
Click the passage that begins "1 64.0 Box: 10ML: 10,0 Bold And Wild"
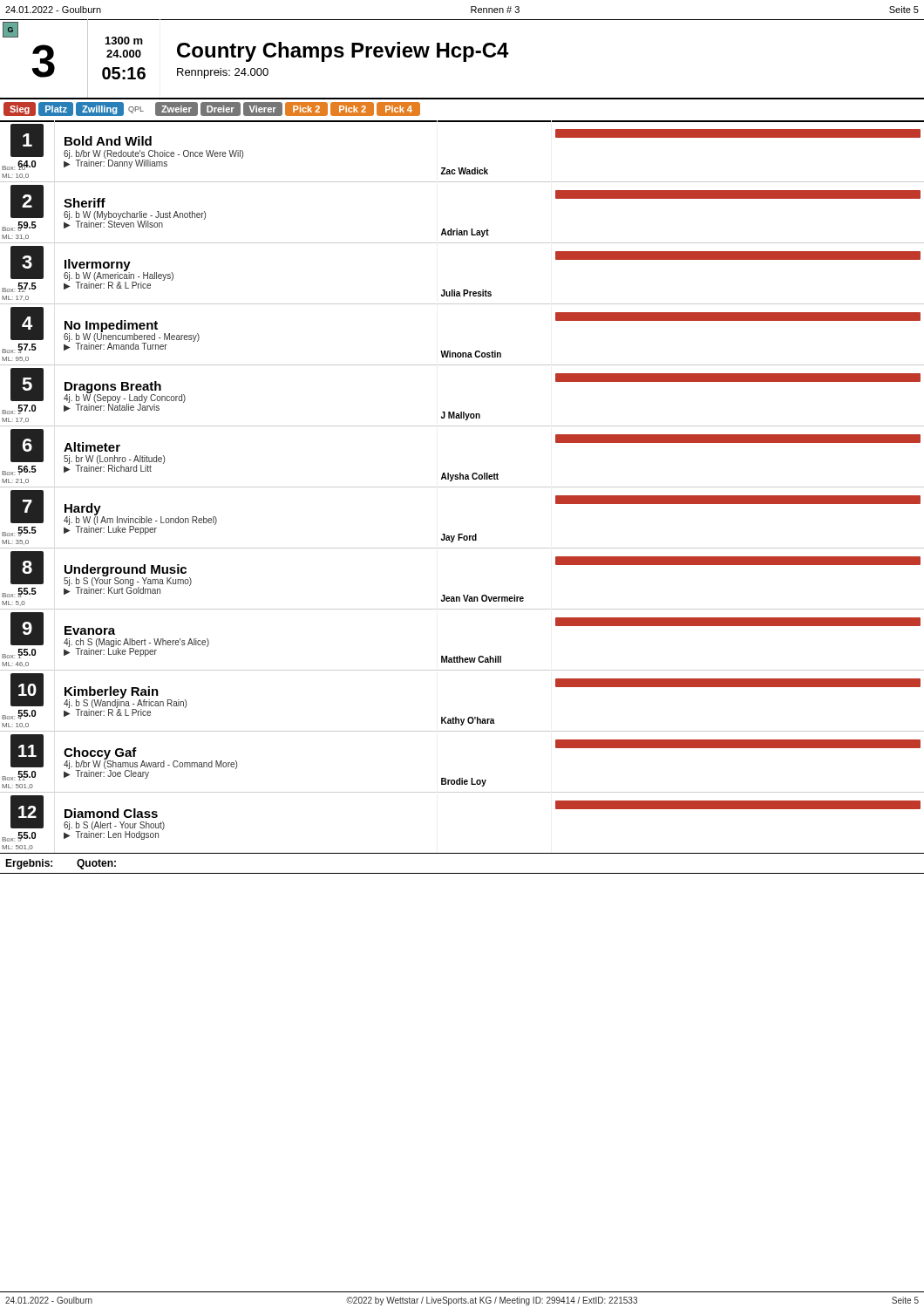click(462, 151)
